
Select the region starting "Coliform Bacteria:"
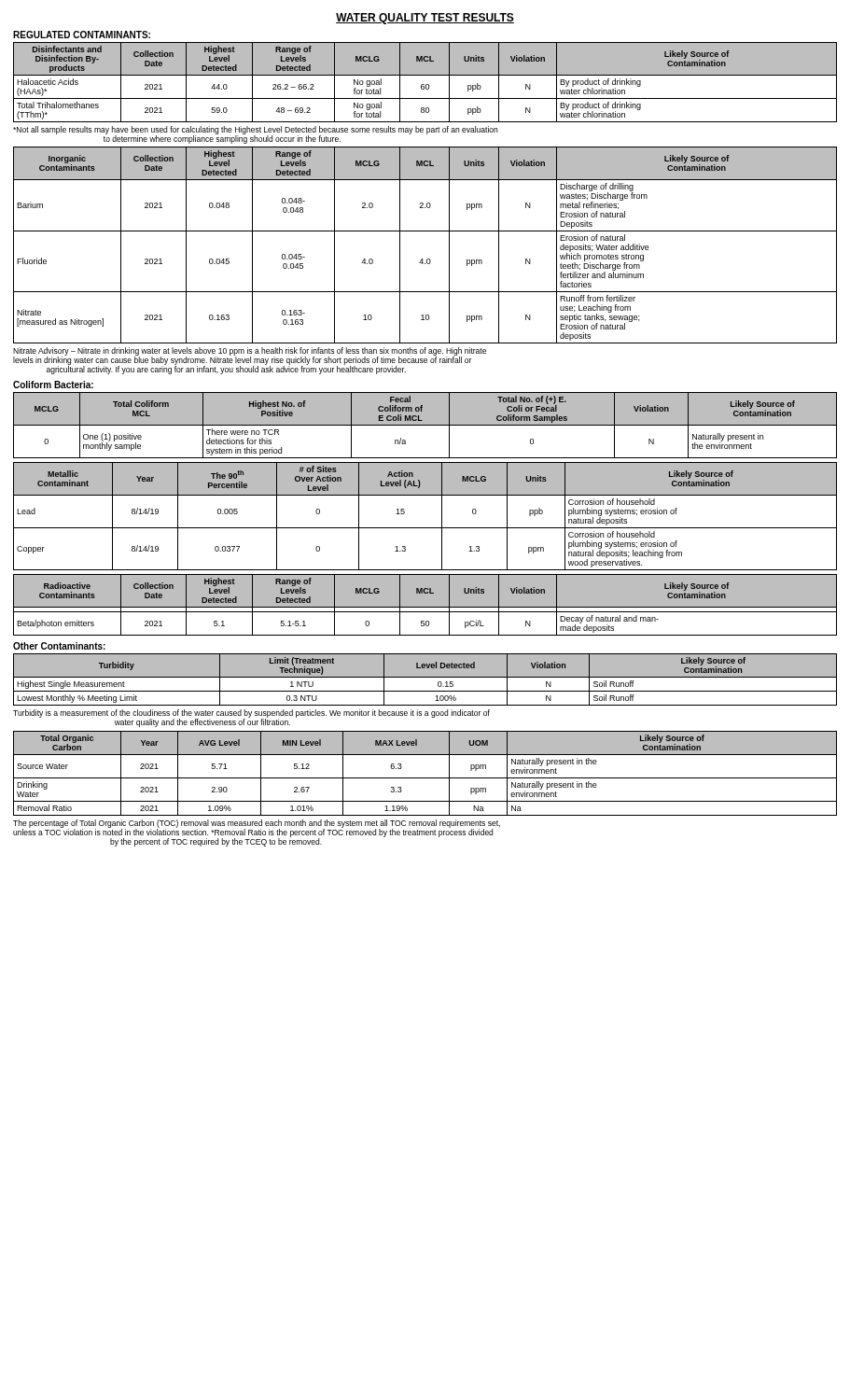(x=54, y=385)
